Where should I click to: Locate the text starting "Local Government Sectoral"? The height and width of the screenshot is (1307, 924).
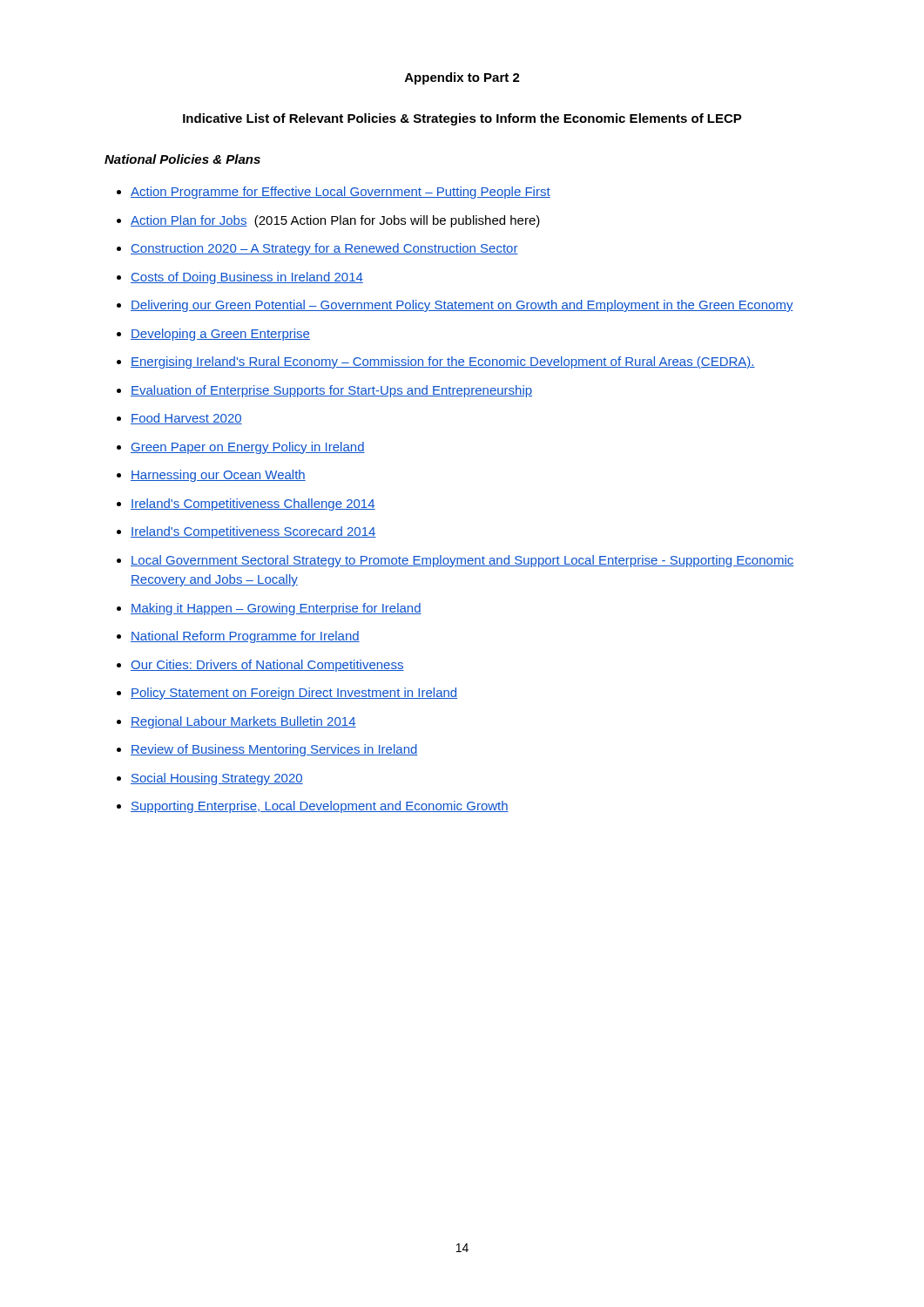point(462,569)
